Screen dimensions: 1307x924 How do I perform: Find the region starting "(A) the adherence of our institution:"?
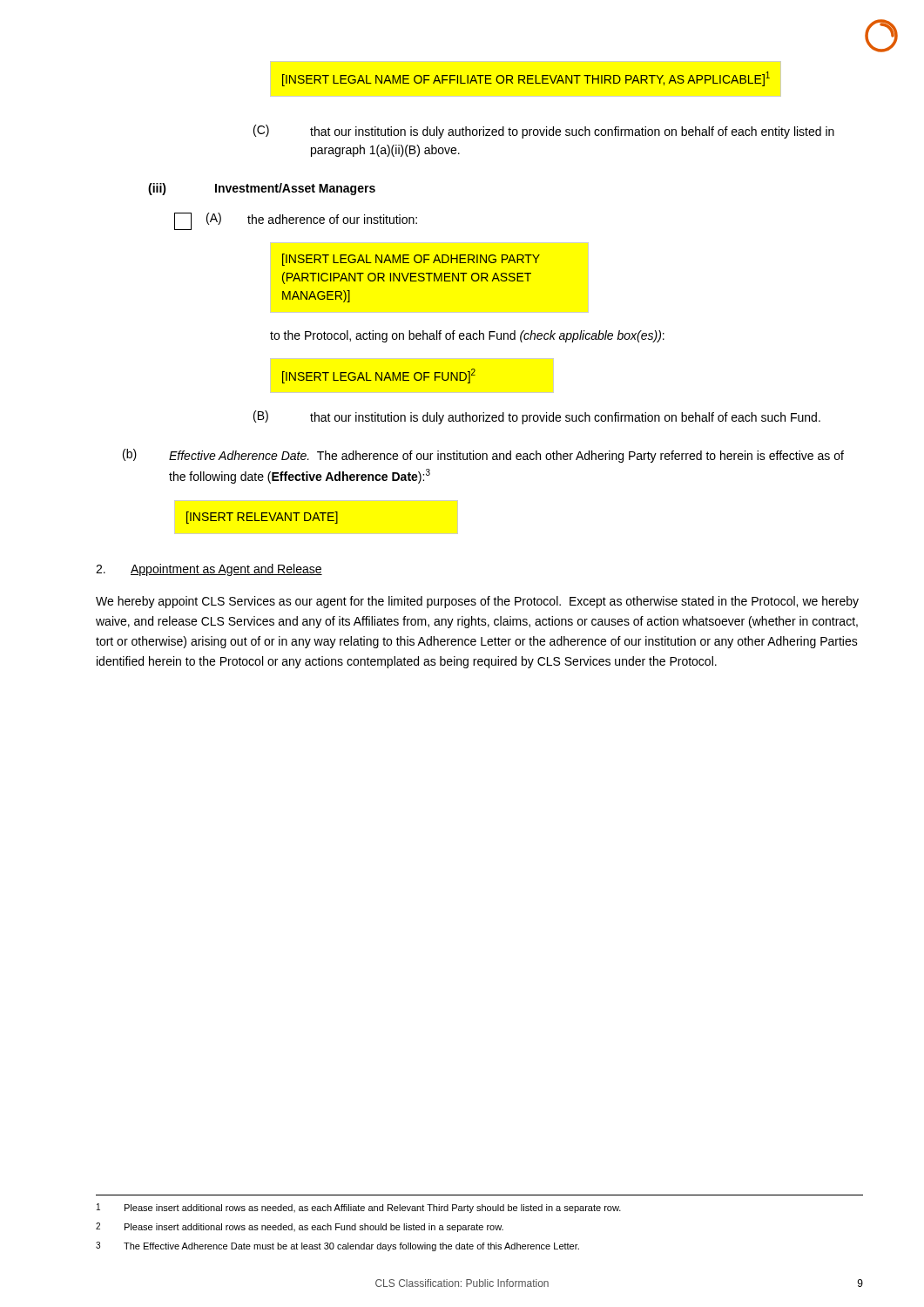click(x=296, y=220)
